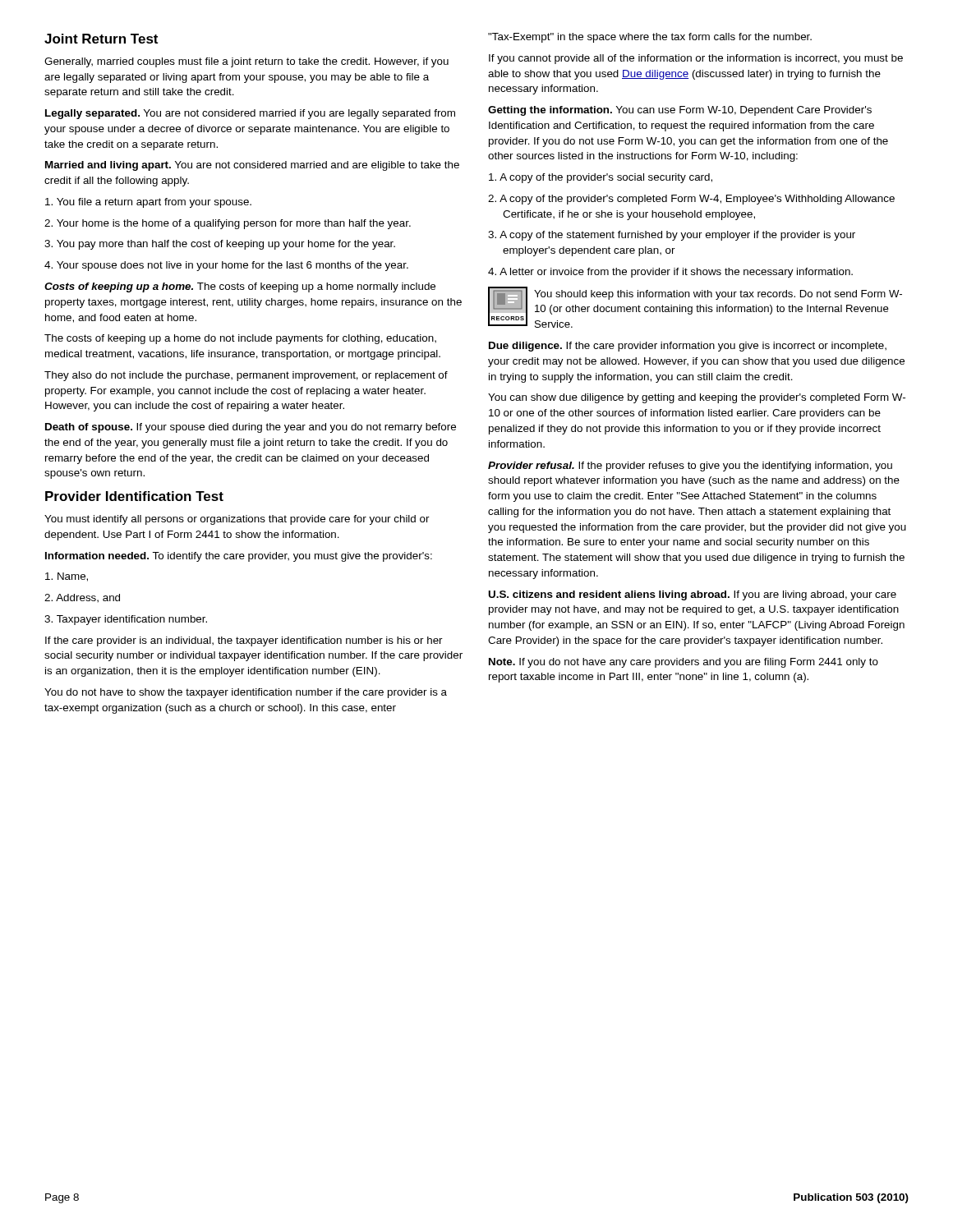Locate the text "Provider Identification Test"
Viewport: 953px width, 1232px height.
pyautogui.click(x=134, y=496)
